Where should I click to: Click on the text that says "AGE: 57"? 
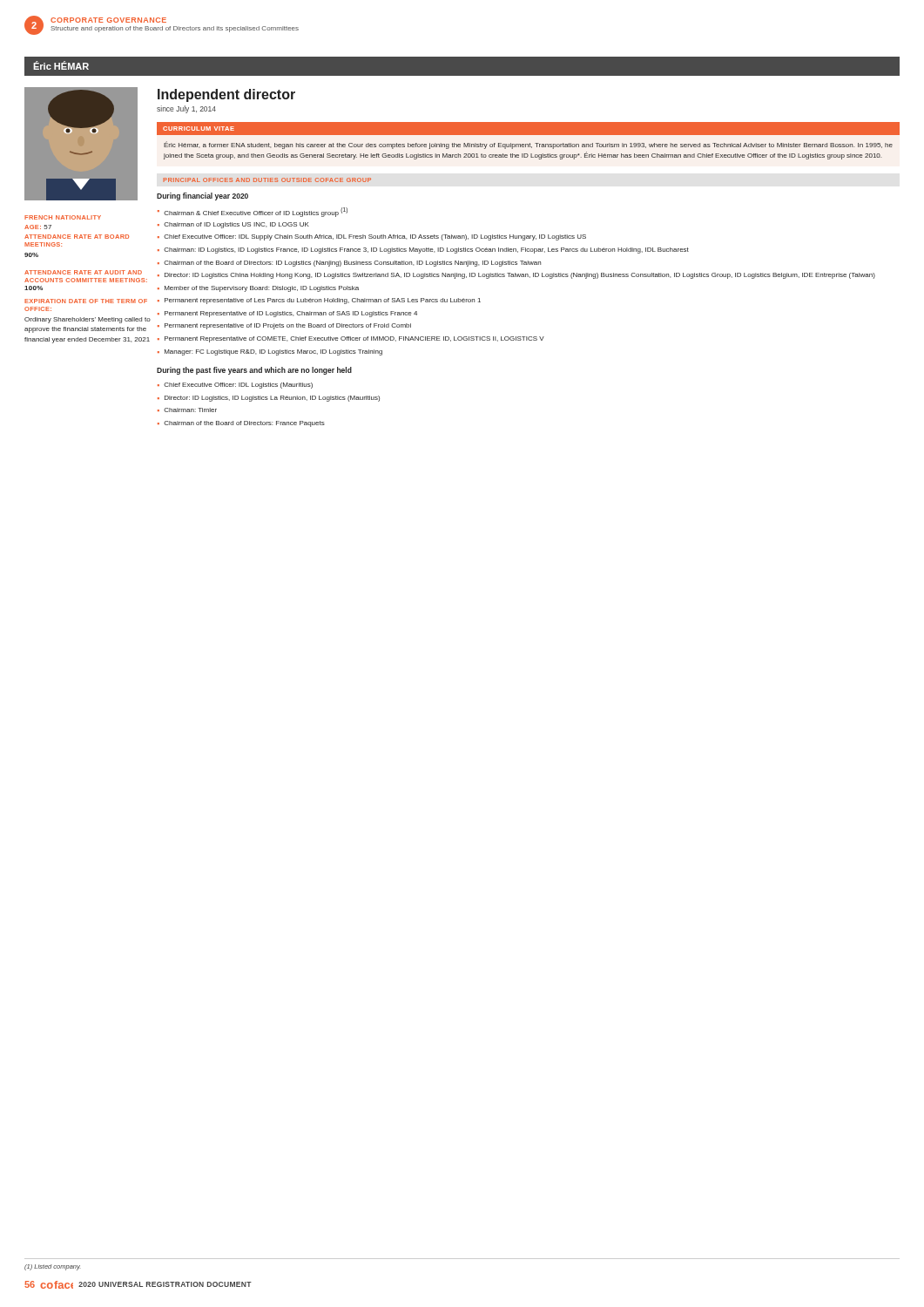(x=88, y=227)
